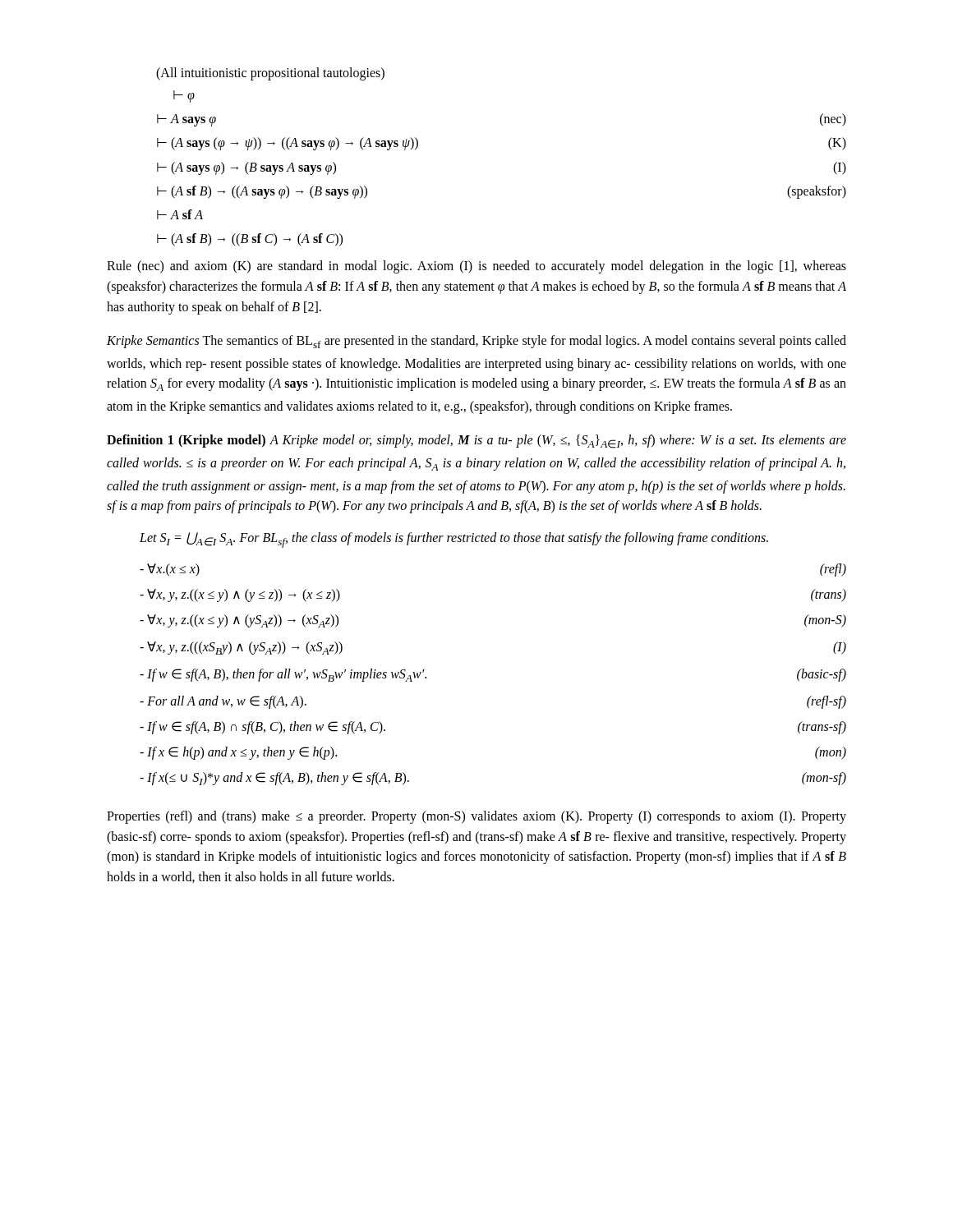The height and width of the screenshot is (1232, 953).
Task: Find the formula that says "⊢ φ"
Action: point(184,95)
